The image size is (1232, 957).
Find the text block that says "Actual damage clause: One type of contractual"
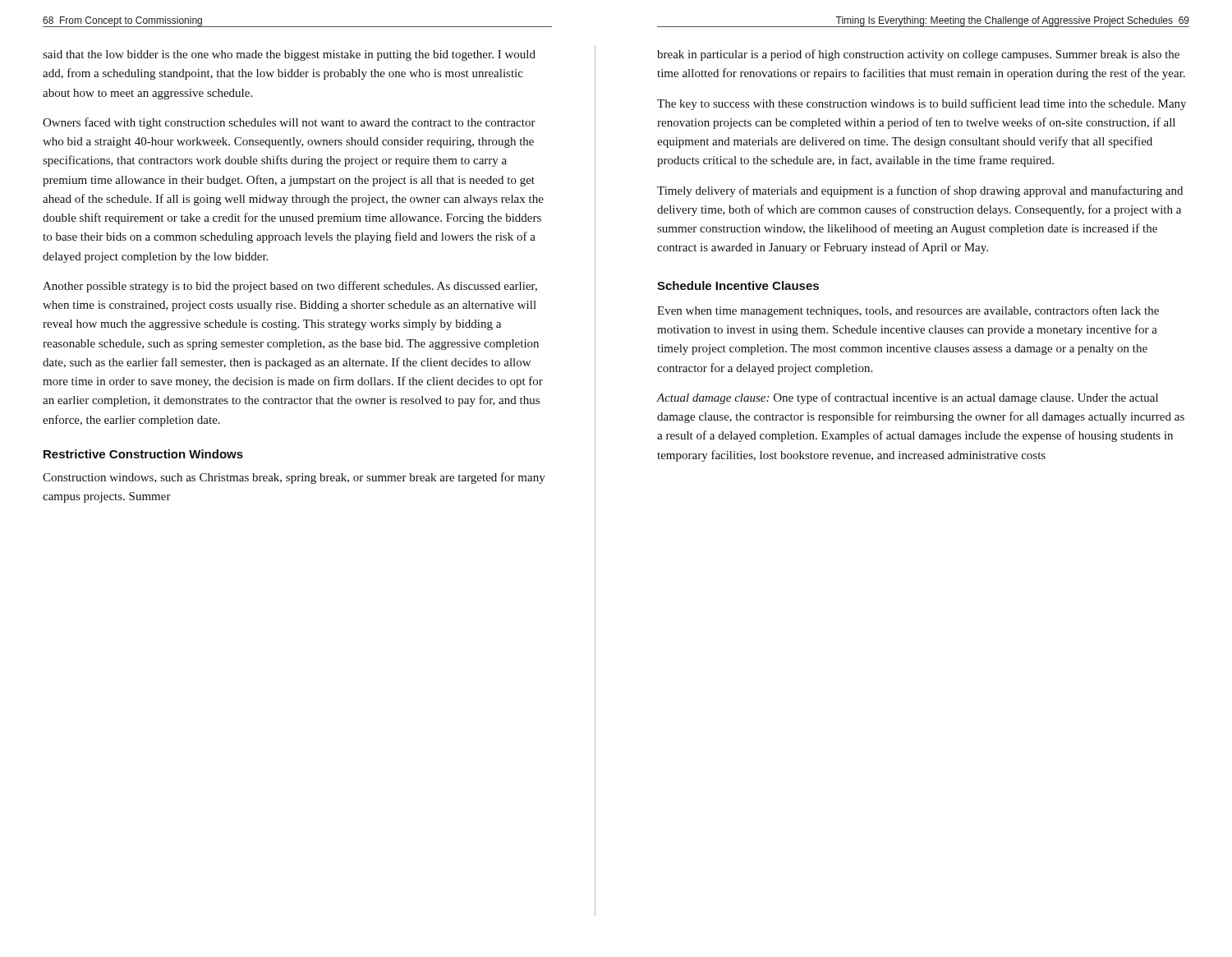pos(923,427)
